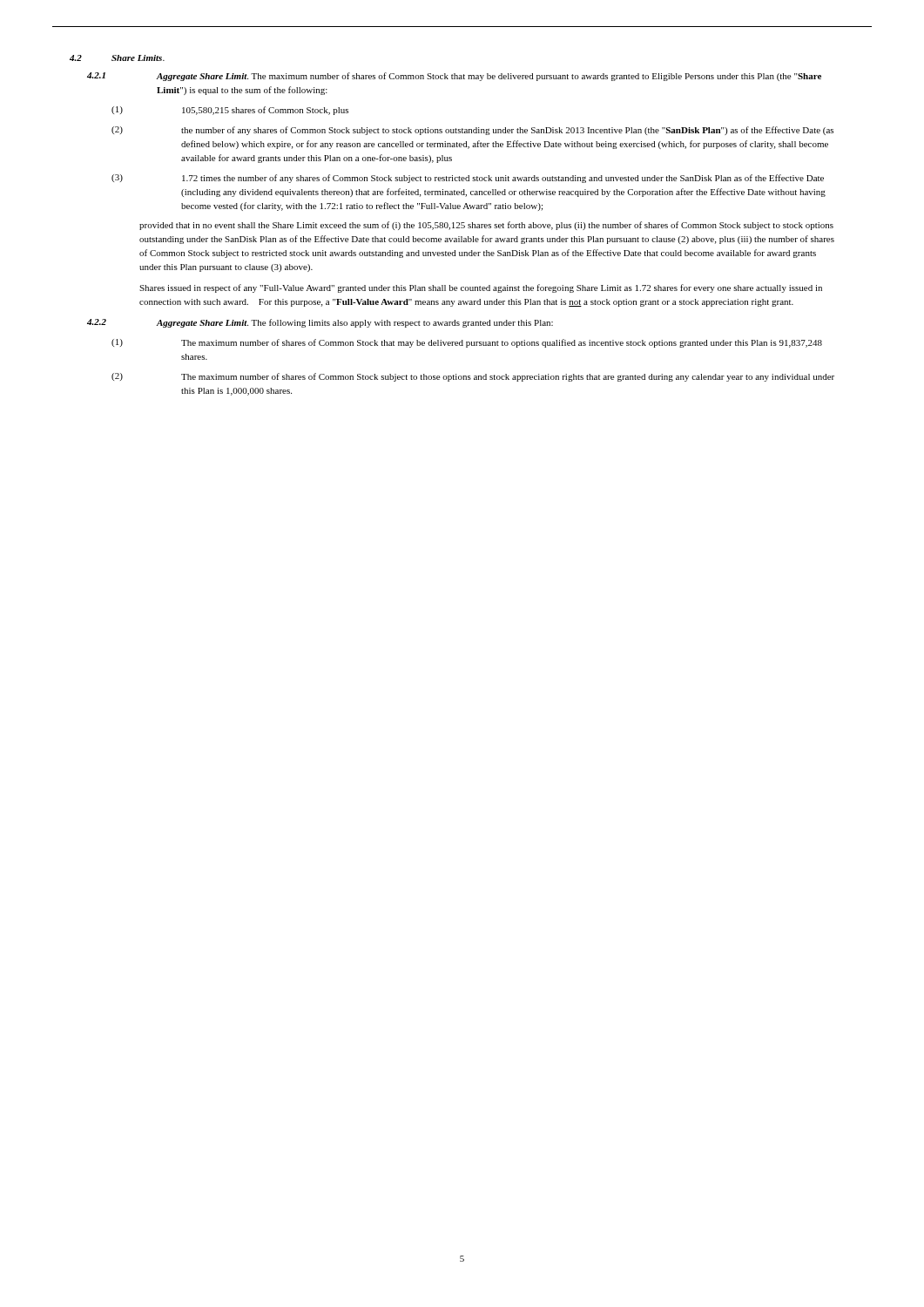Locate the block of text that opens with "(2) the number of any shares of Common"
Image resolution: width=924 pixels, height=1307 pixels.
tap(453, 144)
